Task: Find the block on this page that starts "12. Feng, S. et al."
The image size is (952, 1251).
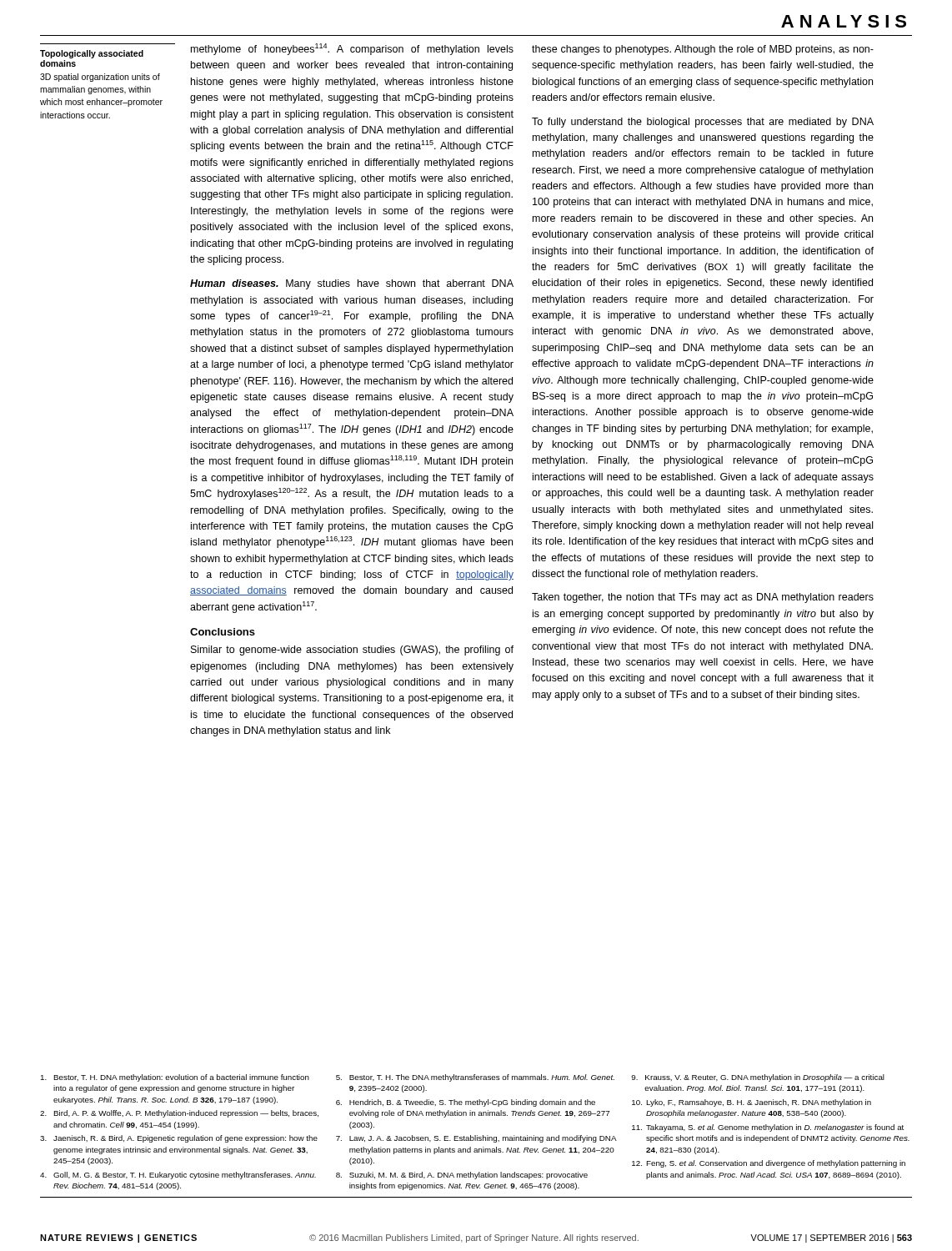Action: click(772, 1169)
